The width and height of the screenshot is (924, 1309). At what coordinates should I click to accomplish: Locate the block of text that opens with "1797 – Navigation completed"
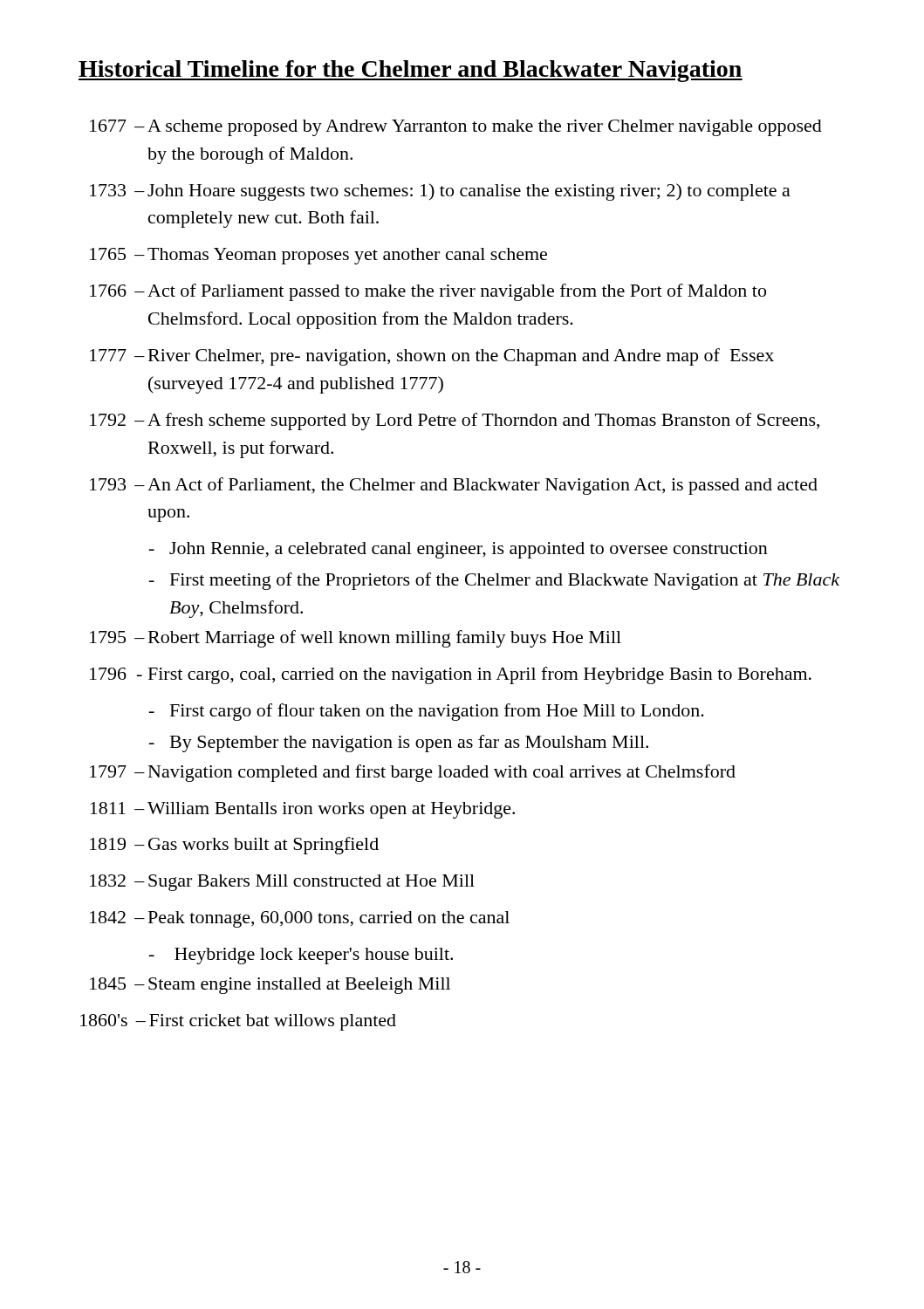462,771
